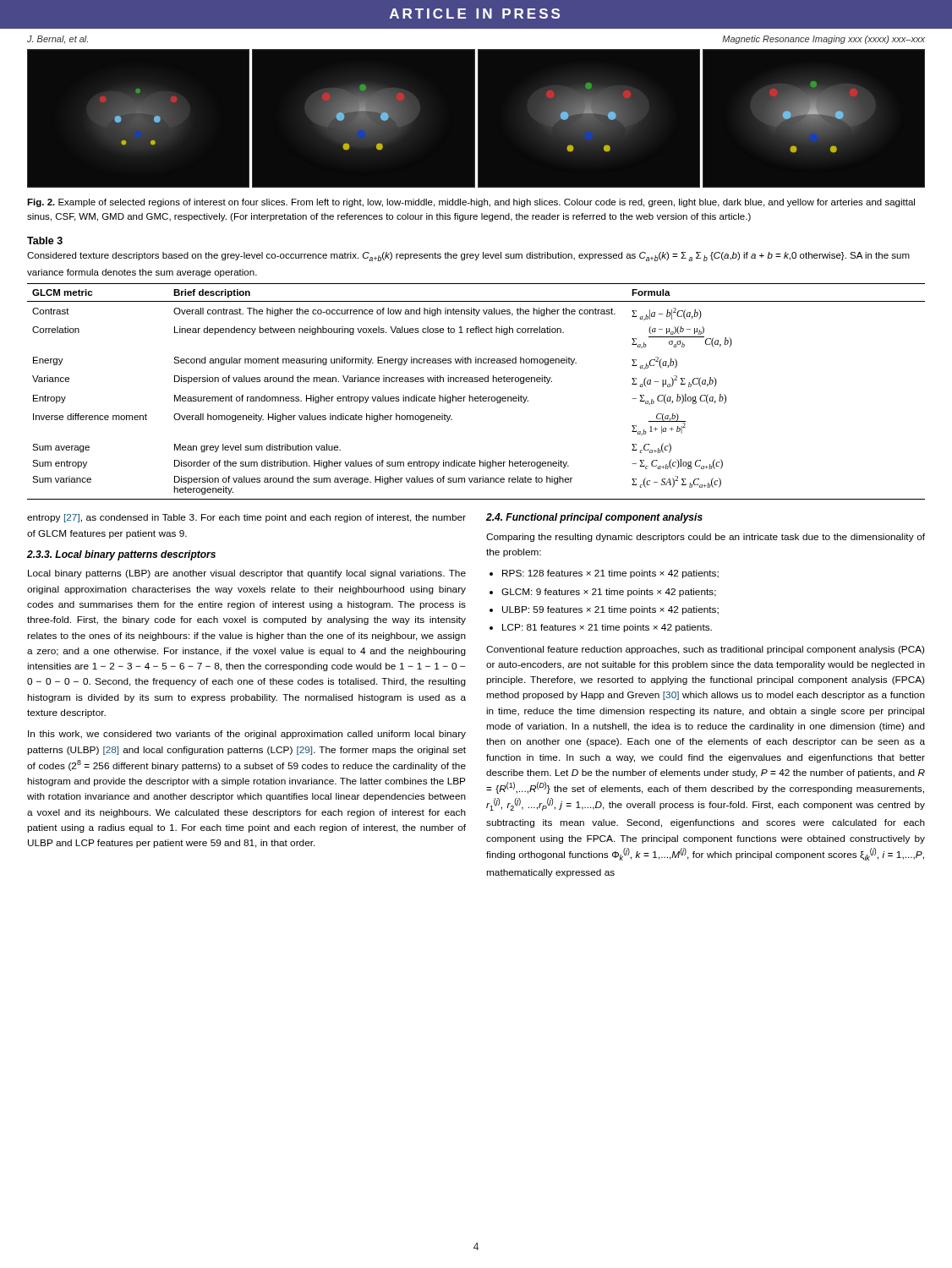Click where it says "Table 3"

coord(45,241)
